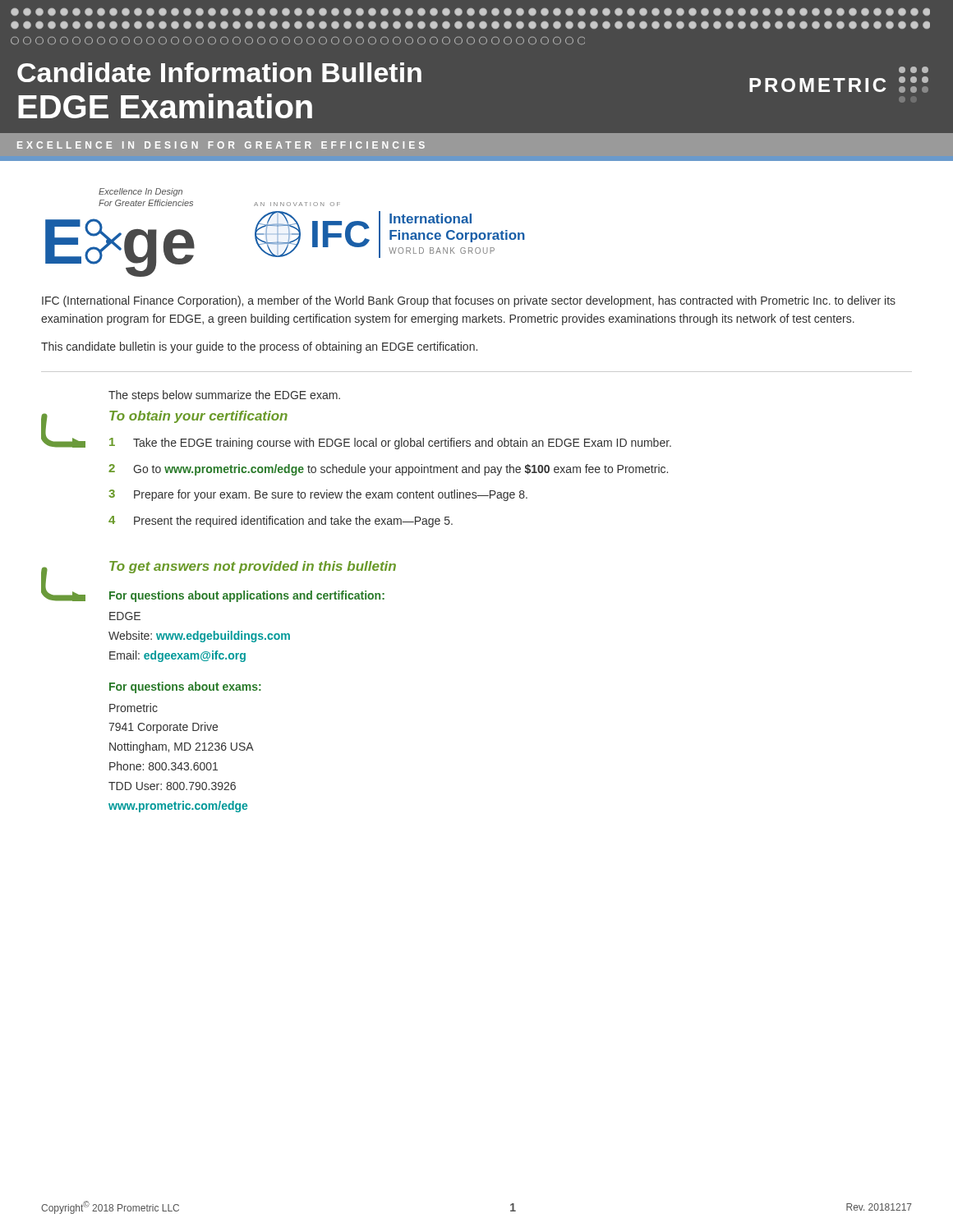The height and width of the screenshot is (1232, 953).
Task: Navigate to the text block starting "2 Go to www.prometric.com/edge to schedule"
Action: [x=389, y=469]
